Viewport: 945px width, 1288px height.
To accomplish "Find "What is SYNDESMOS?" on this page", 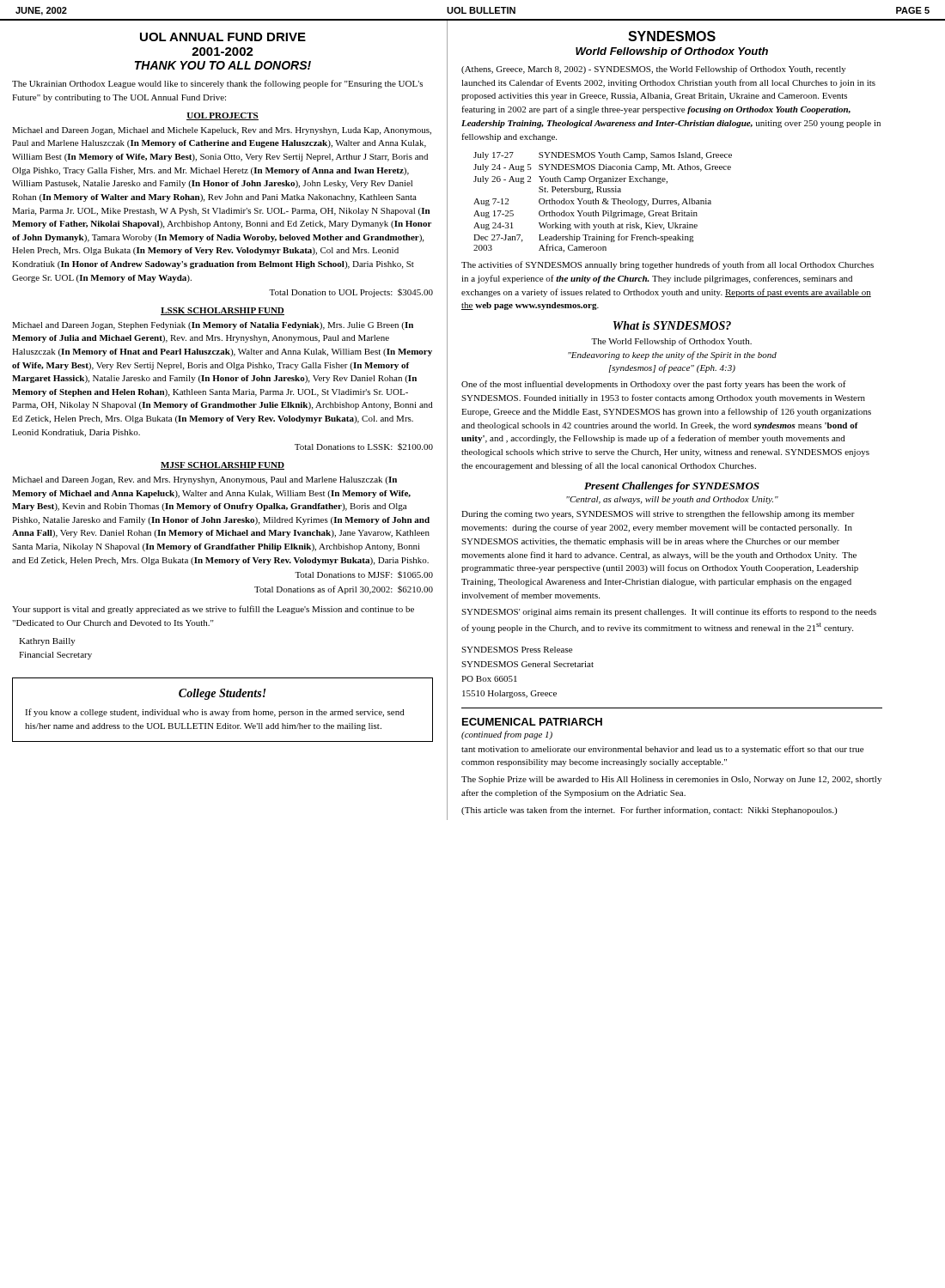I will (x=672, y=326).
